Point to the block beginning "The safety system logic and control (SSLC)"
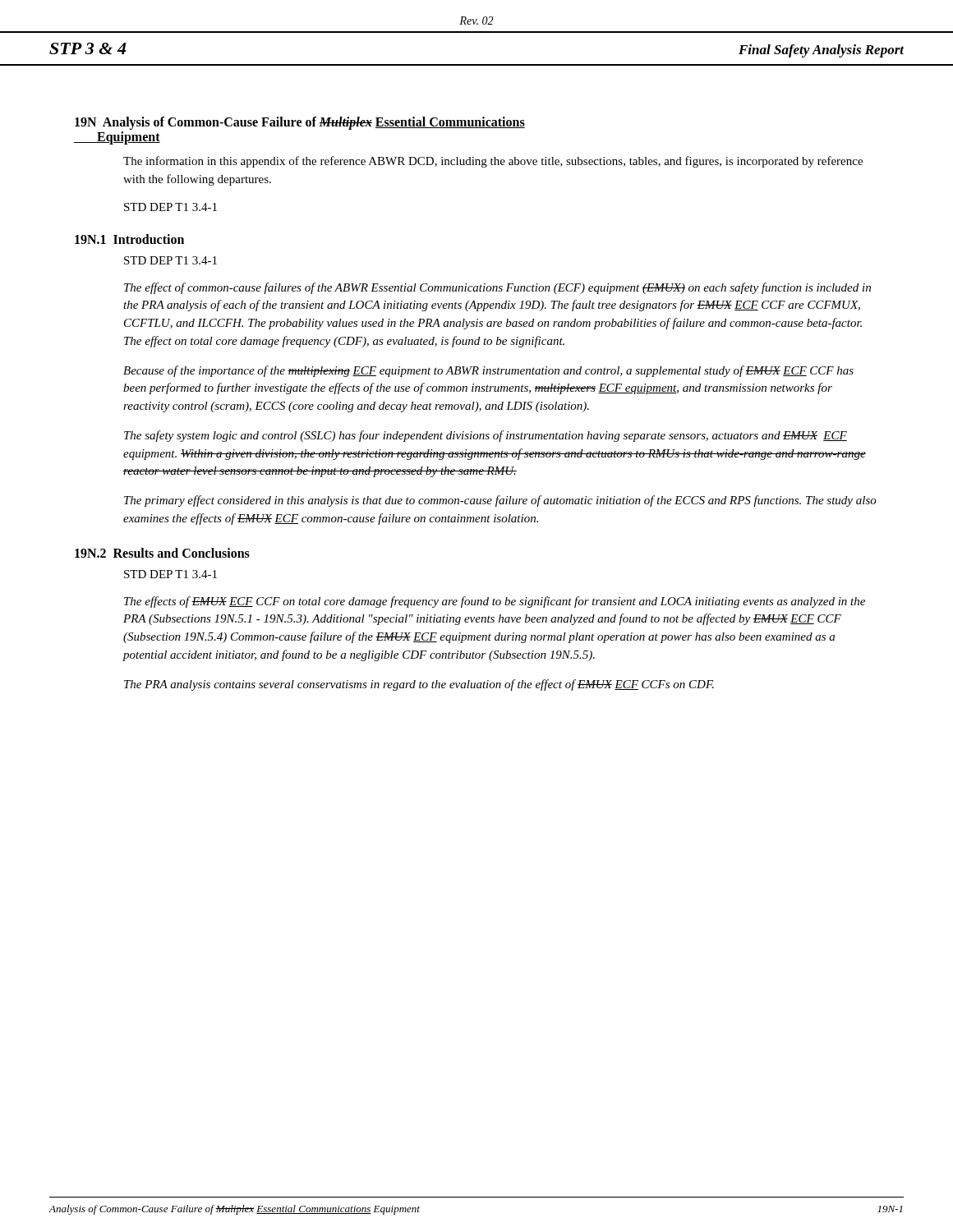This screenshot has width=953, height=1232. point(494,453)
